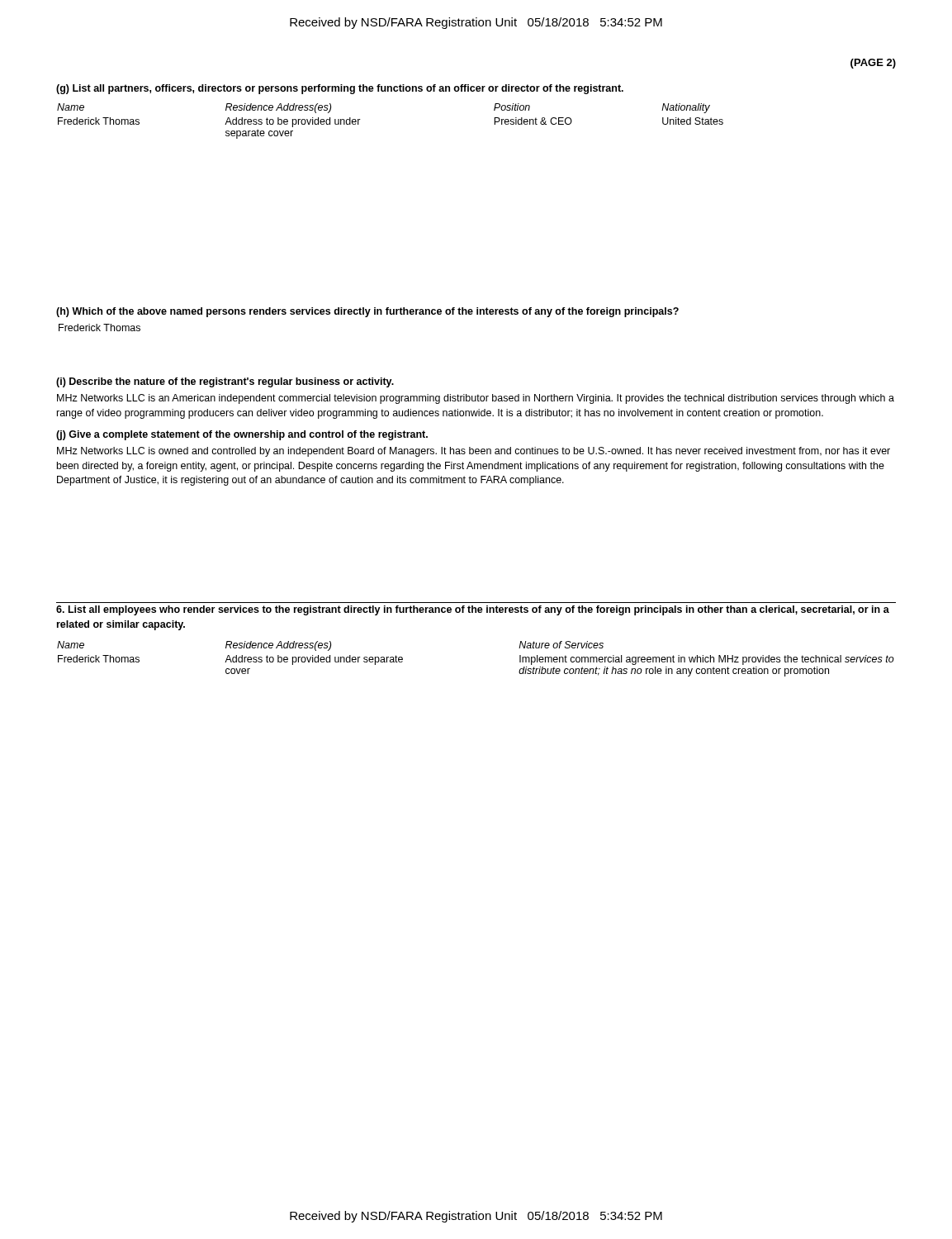This screenshot has height=1239, width=952.
Task: Click on the table containing "President & CEO"
Action: coord(476,121)
